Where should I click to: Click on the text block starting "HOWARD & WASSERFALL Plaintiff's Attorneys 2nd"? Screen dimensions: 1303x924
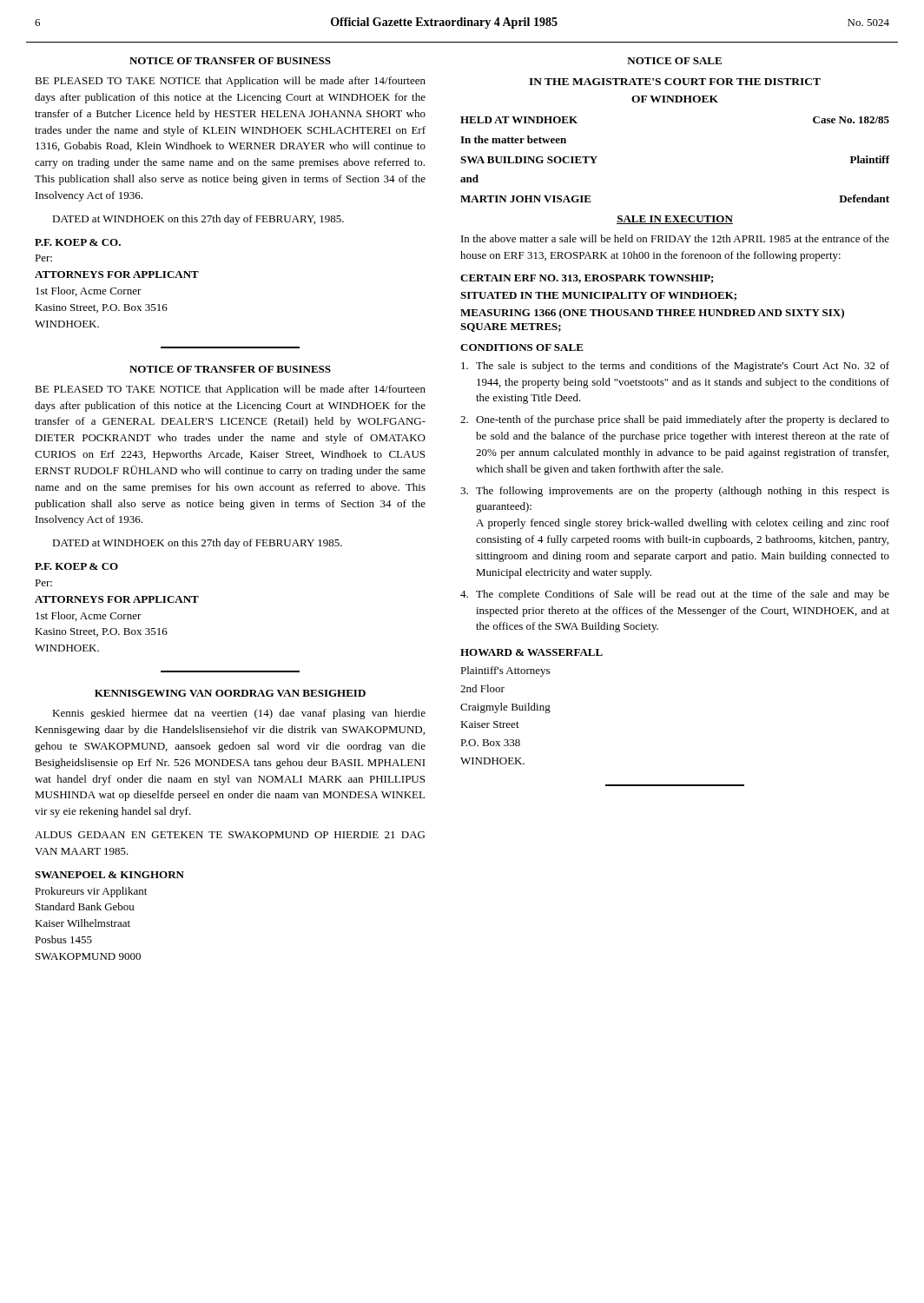coord(532,706)
